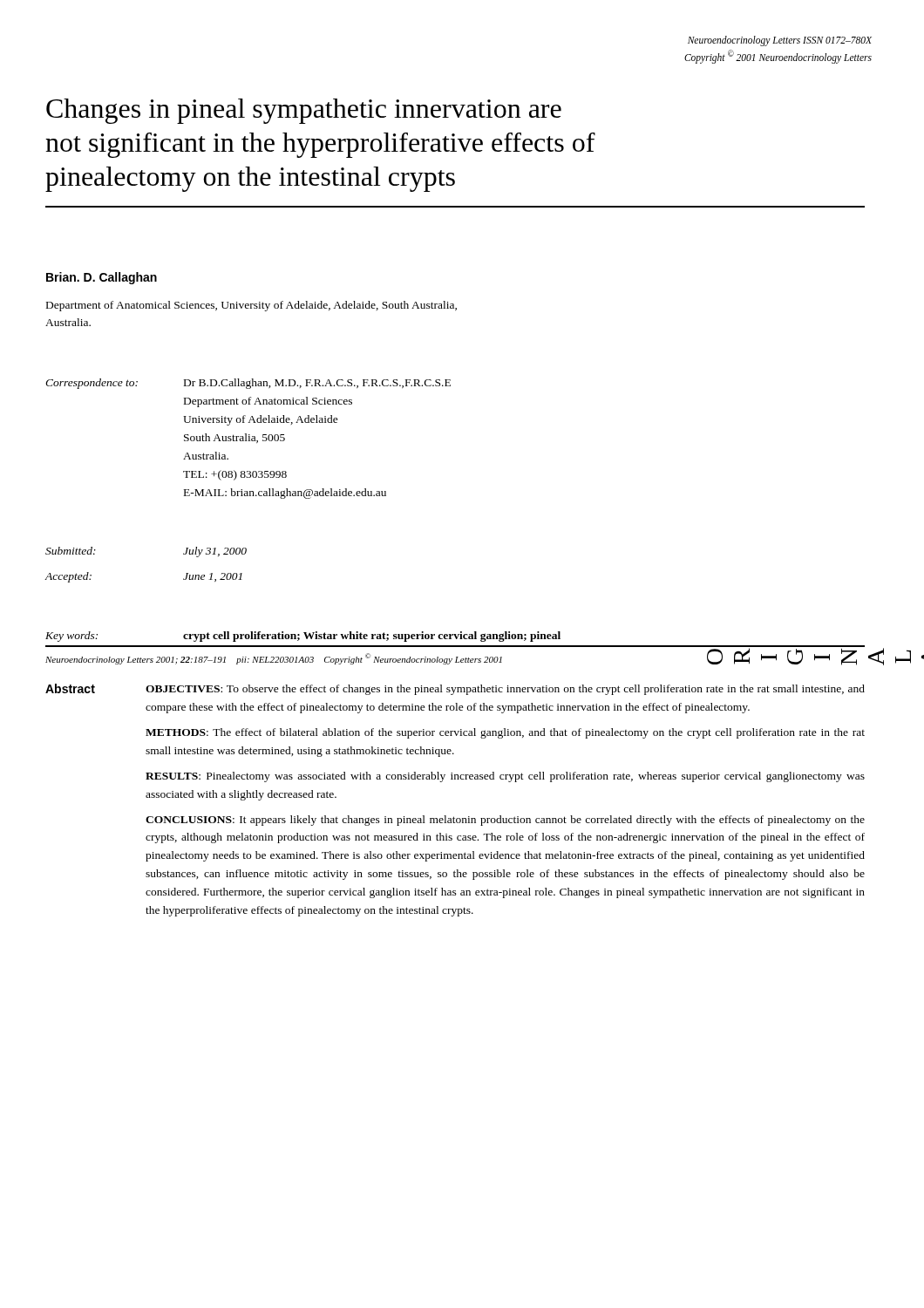The height and width of the screenshot is (1308, 924).
Task: Point to the block beginning "Correspondence to: Dr B.D.Callaghan, M.D.,"
Action: pos(248,384)
